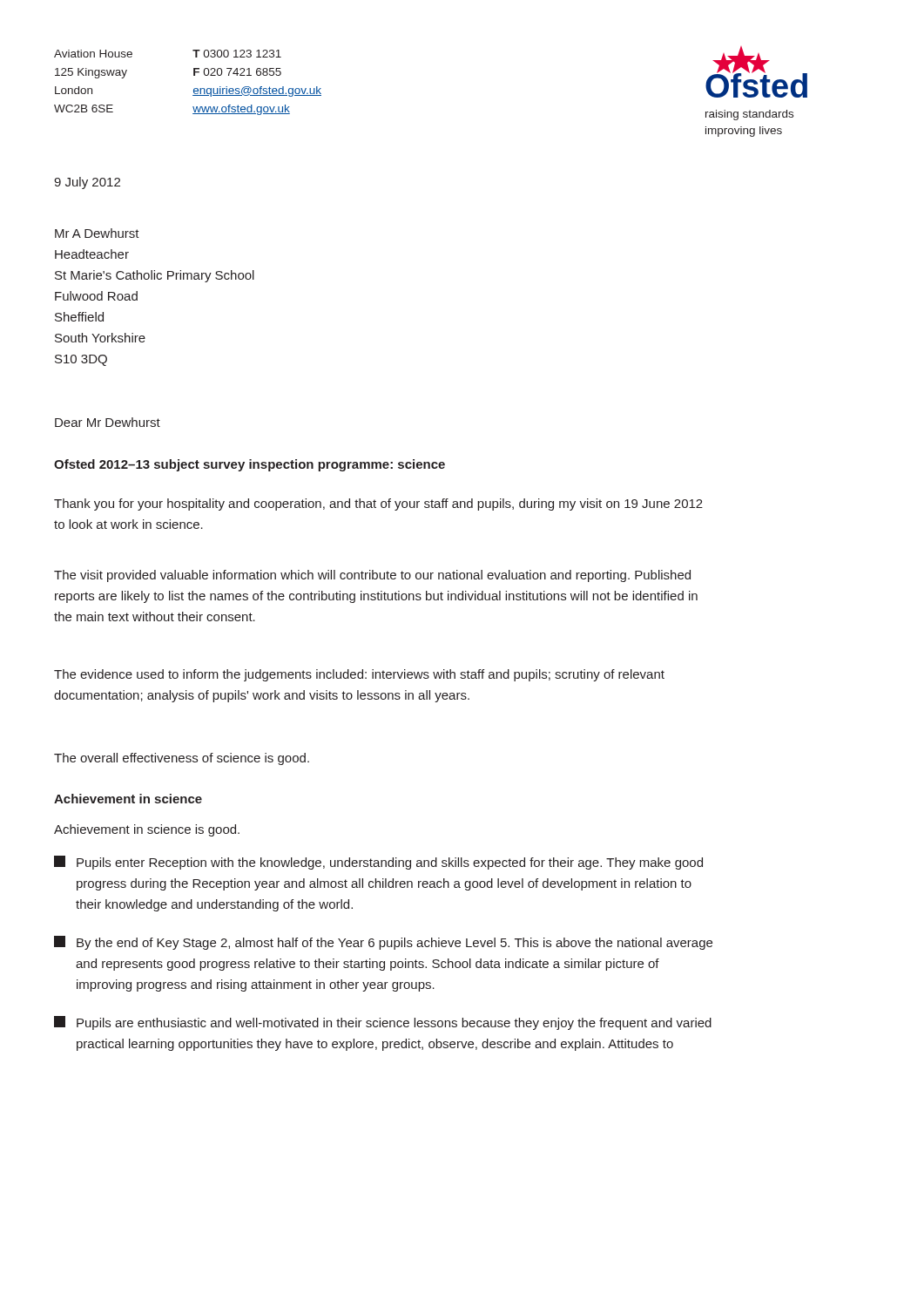
Task: Point to the text block starting "The visit provided valuable information"
Action: [376, 596]
